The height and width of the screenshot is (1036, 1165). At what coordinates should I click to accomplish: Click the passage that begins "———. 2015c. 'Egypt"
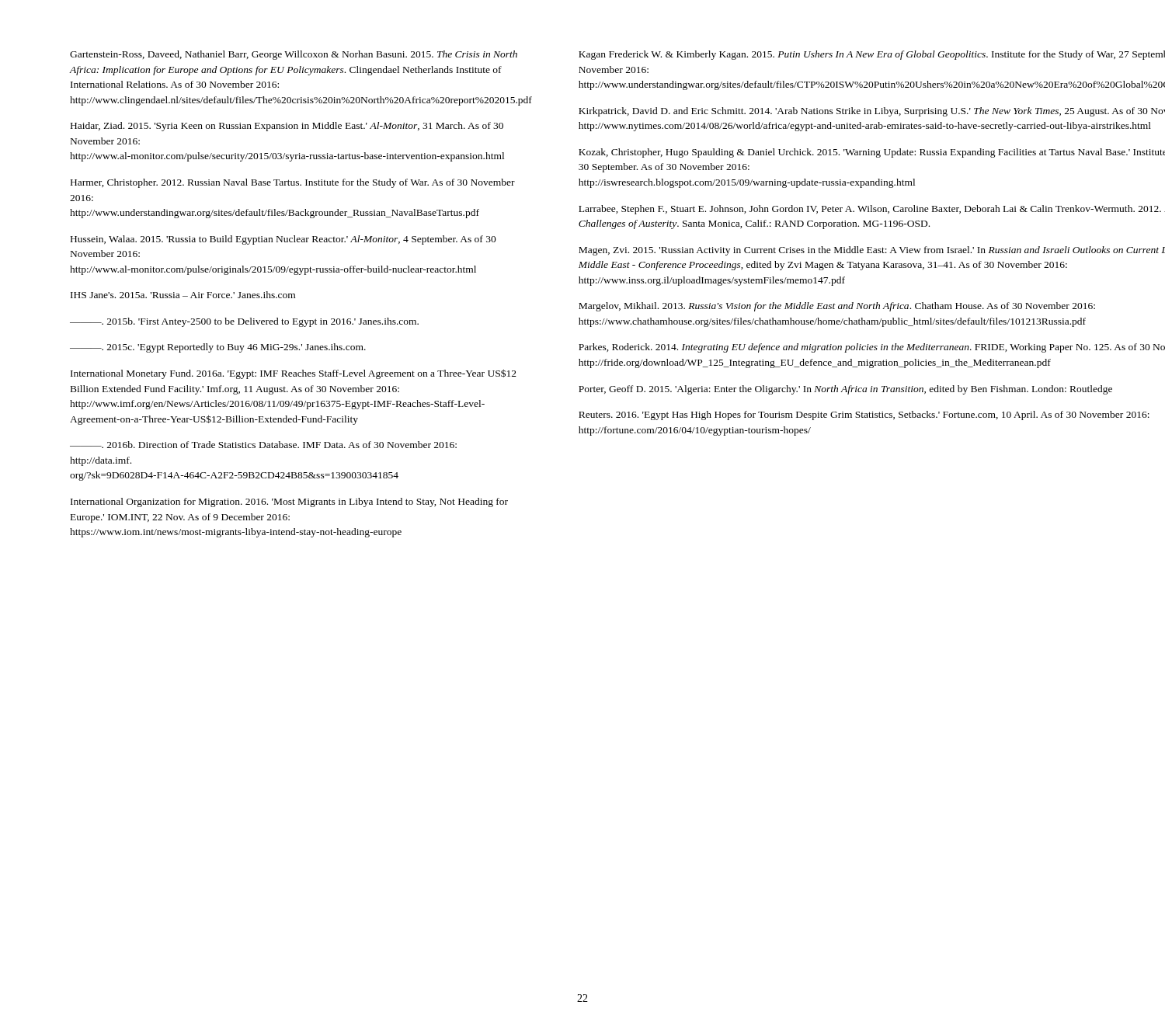click(x=218, y=347)
